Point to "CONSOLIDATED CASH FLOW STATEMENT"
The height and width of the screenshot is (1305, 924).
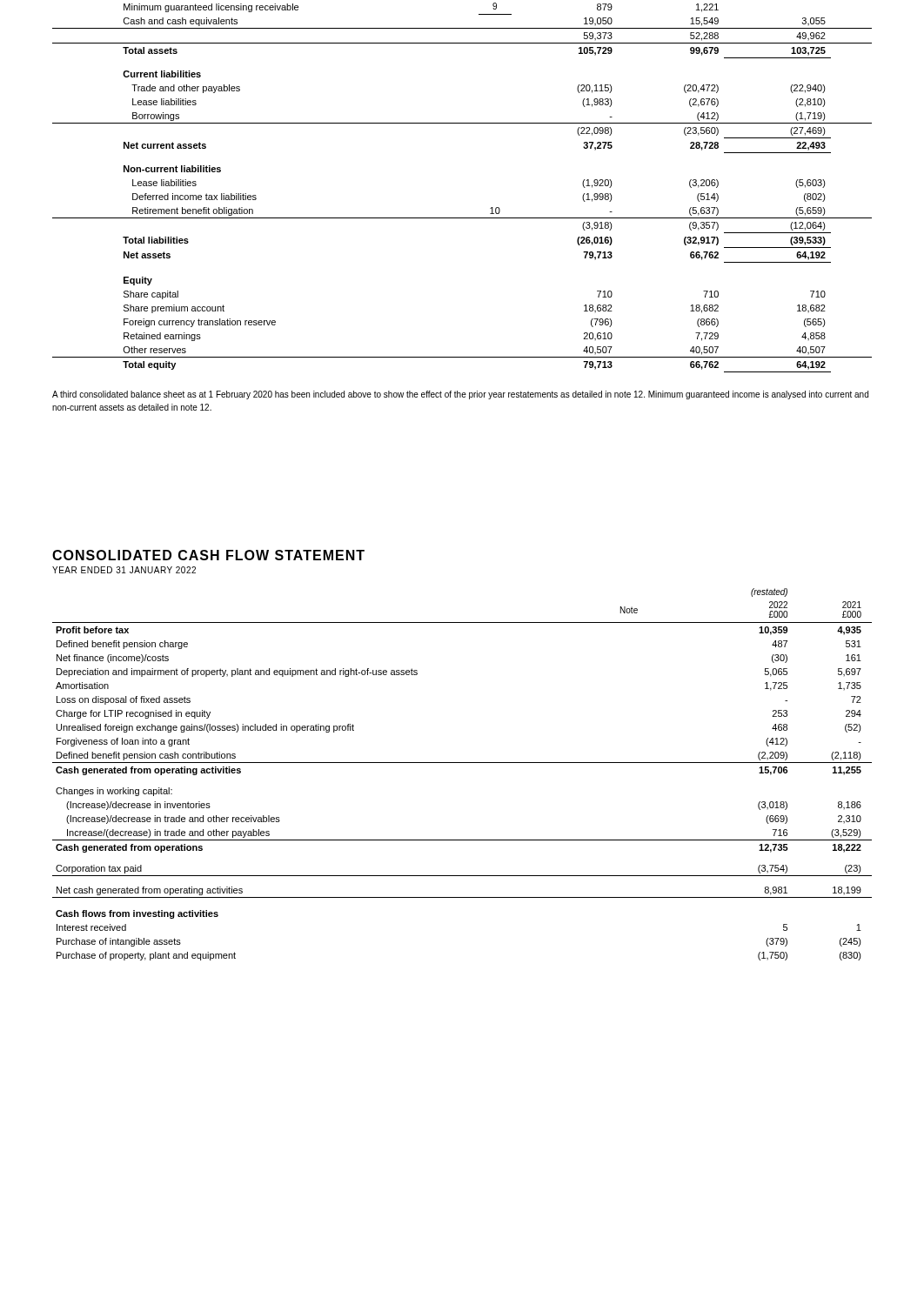pos(209,556)
